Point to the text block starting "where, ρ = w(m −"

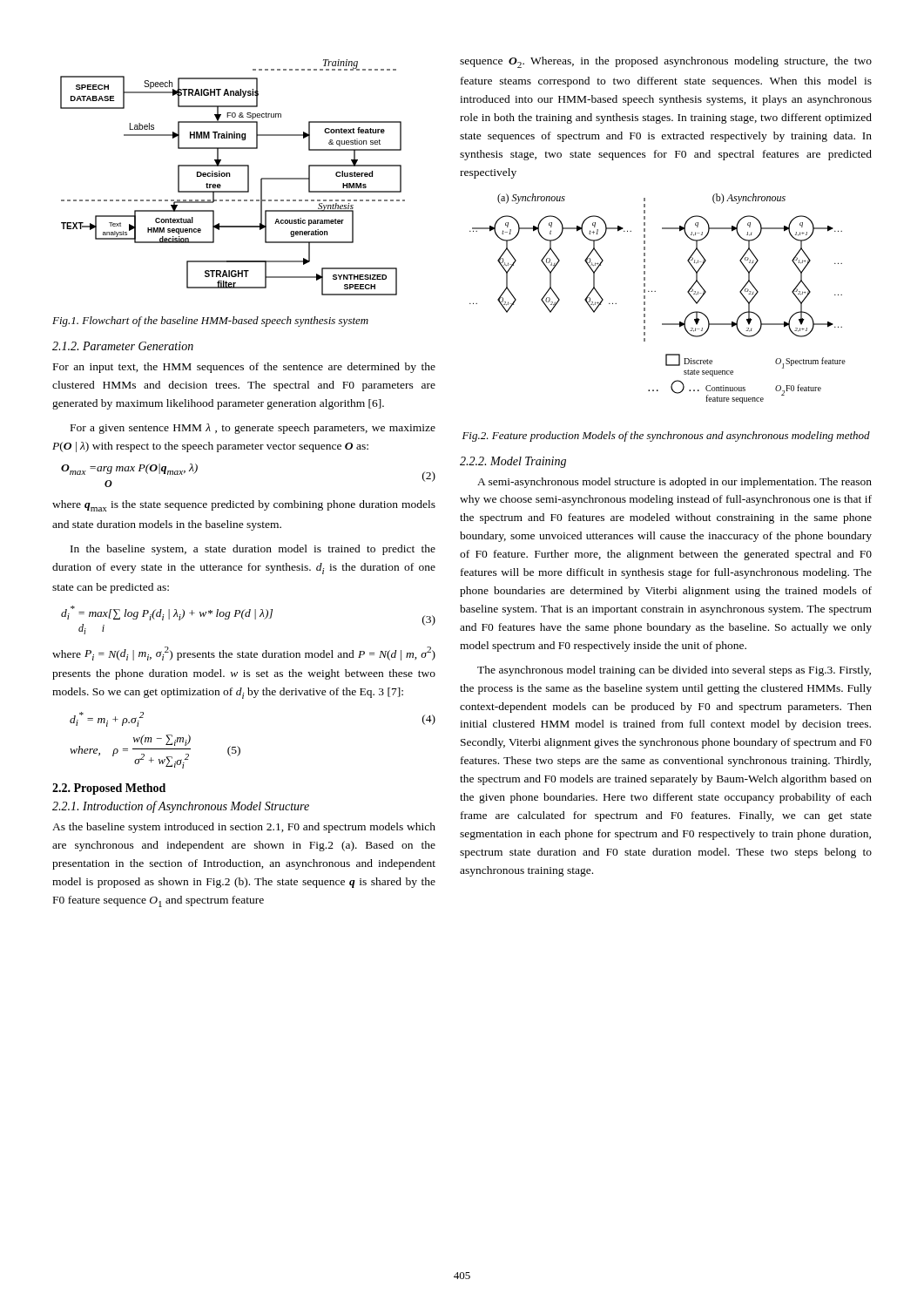pos(155,750)
